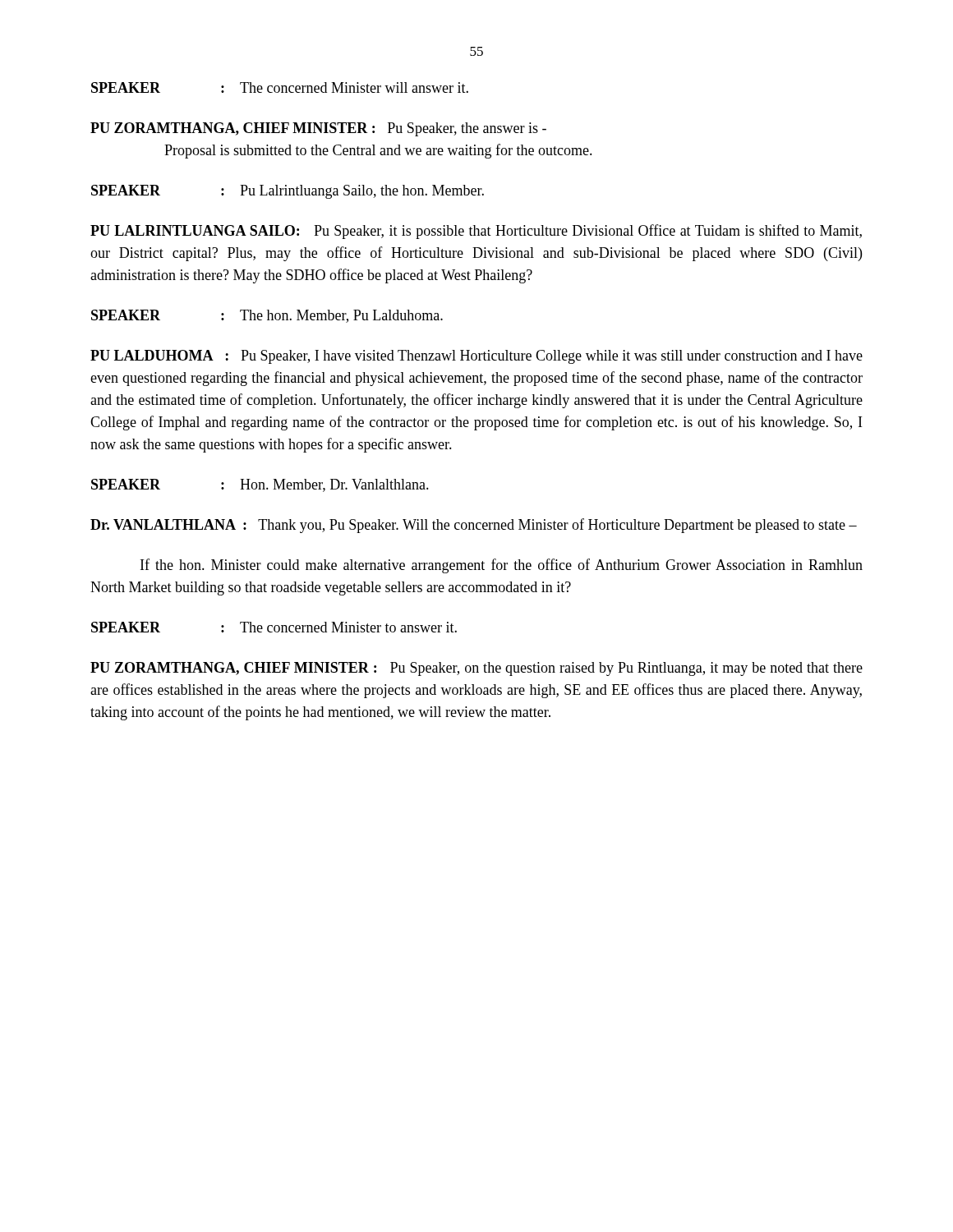Viewport: 953px width, 1232px height.
Task: Find the block starting "PU LALDUHOMA : Pu"
Action: (476, 400)
